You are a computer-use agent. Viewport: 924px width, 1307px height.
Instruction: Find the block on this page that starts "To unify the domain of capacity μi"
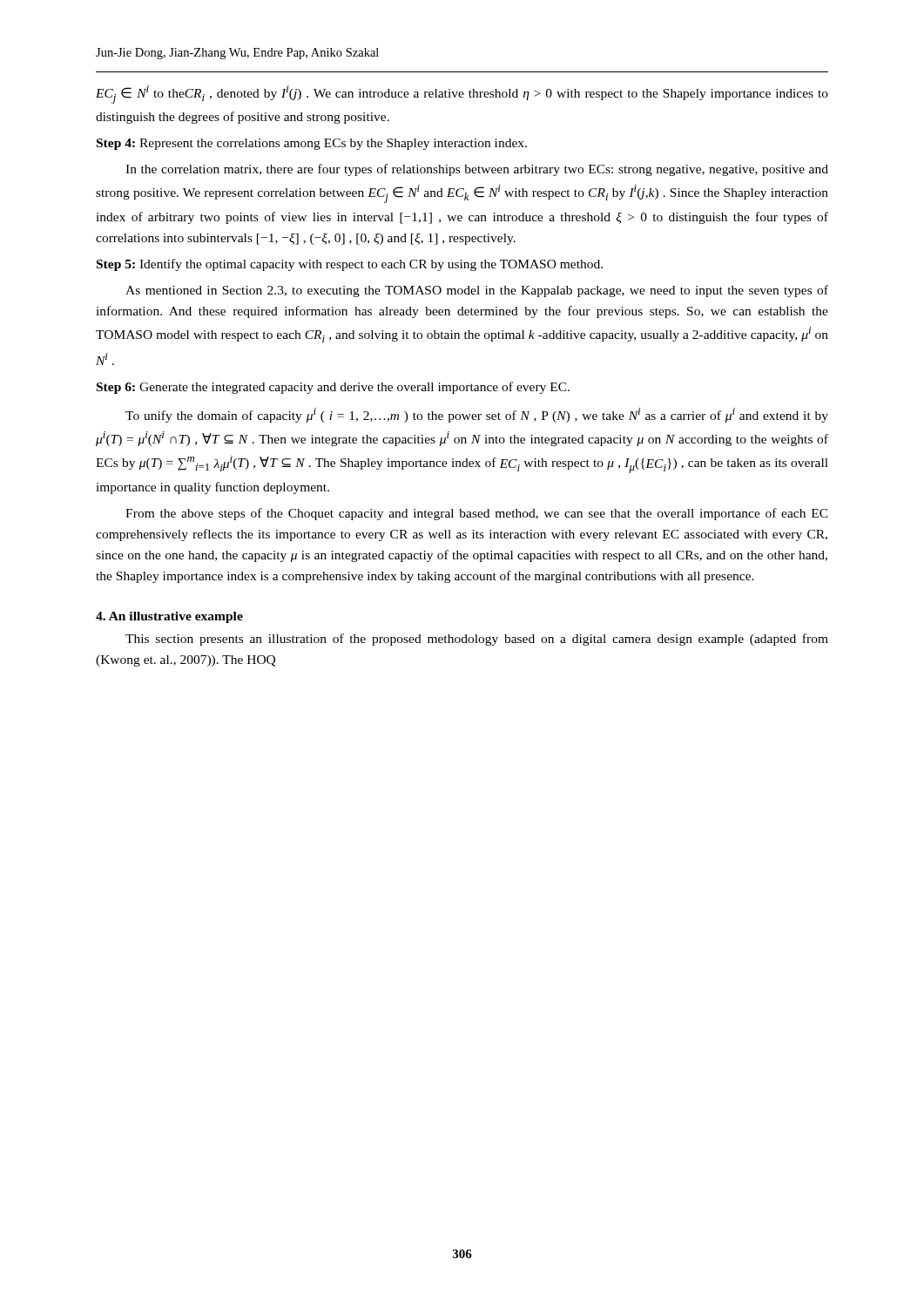[x=462, y=450]
